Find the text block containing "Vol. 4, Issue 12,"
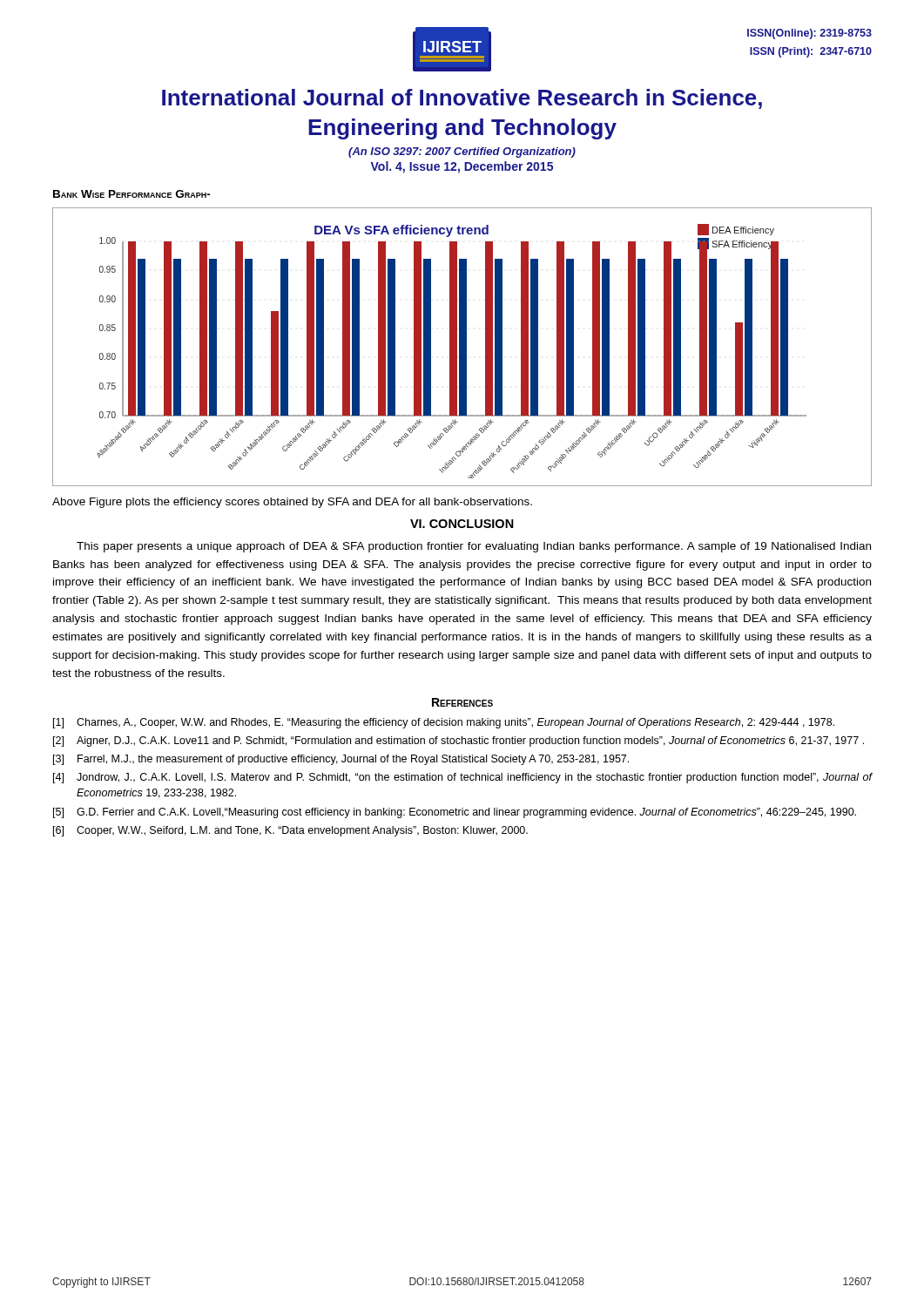 click(x=462, y=166)
